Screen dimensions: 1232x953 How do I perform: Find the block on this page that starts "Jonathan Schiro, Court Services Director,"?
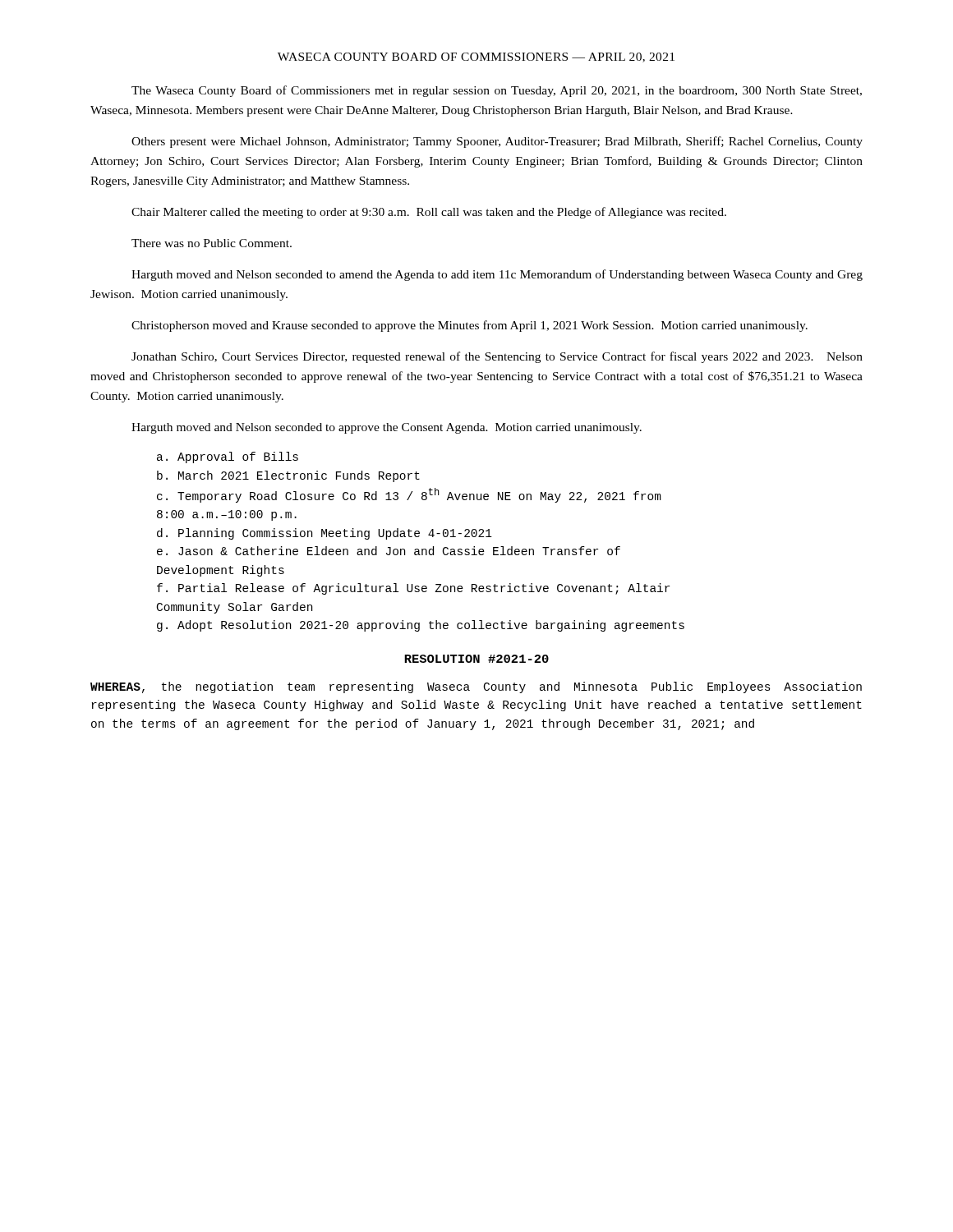point(476,376)
